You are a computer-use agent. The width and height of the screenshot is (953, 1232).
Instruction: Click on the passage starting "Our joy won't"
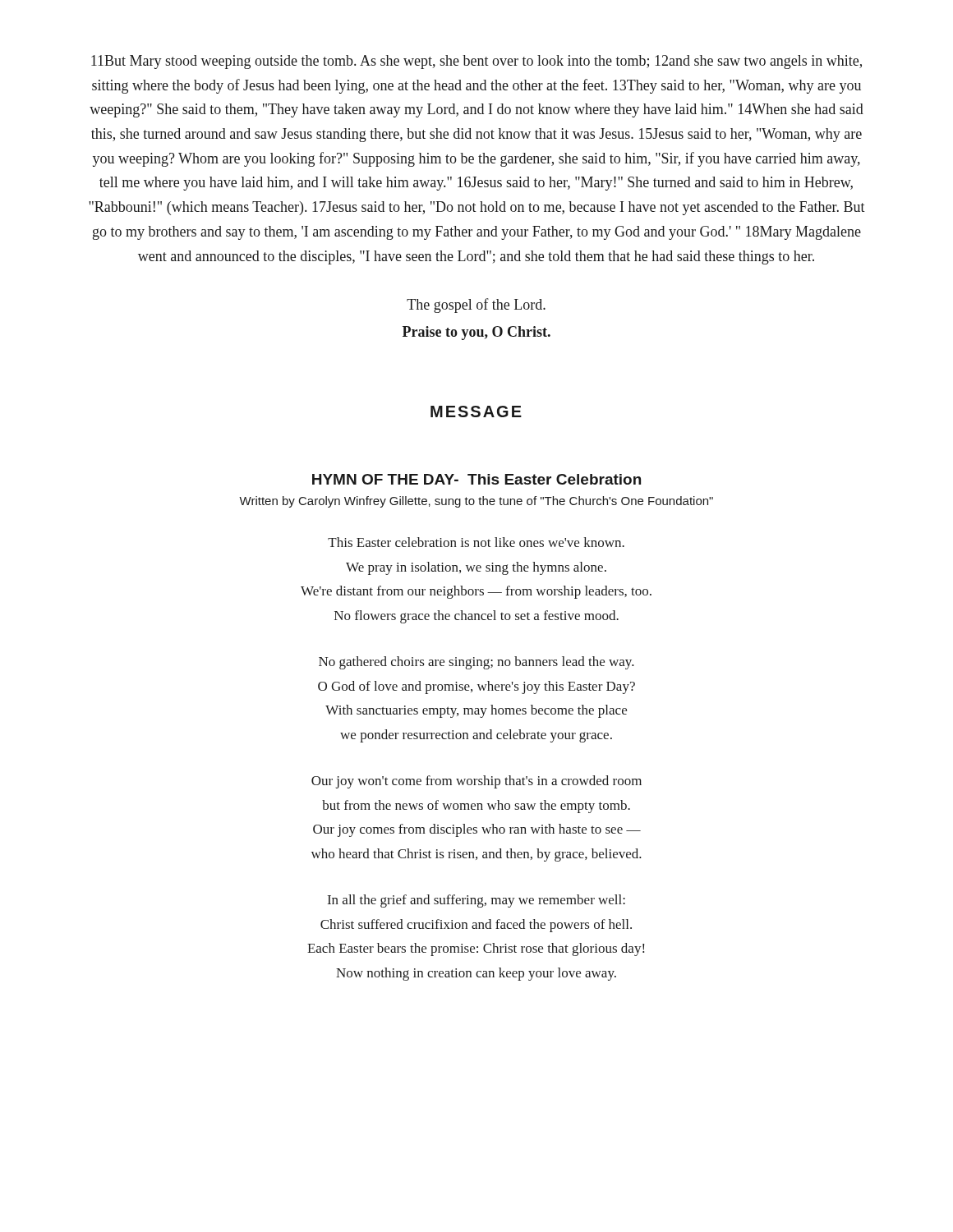click(476, 817)
